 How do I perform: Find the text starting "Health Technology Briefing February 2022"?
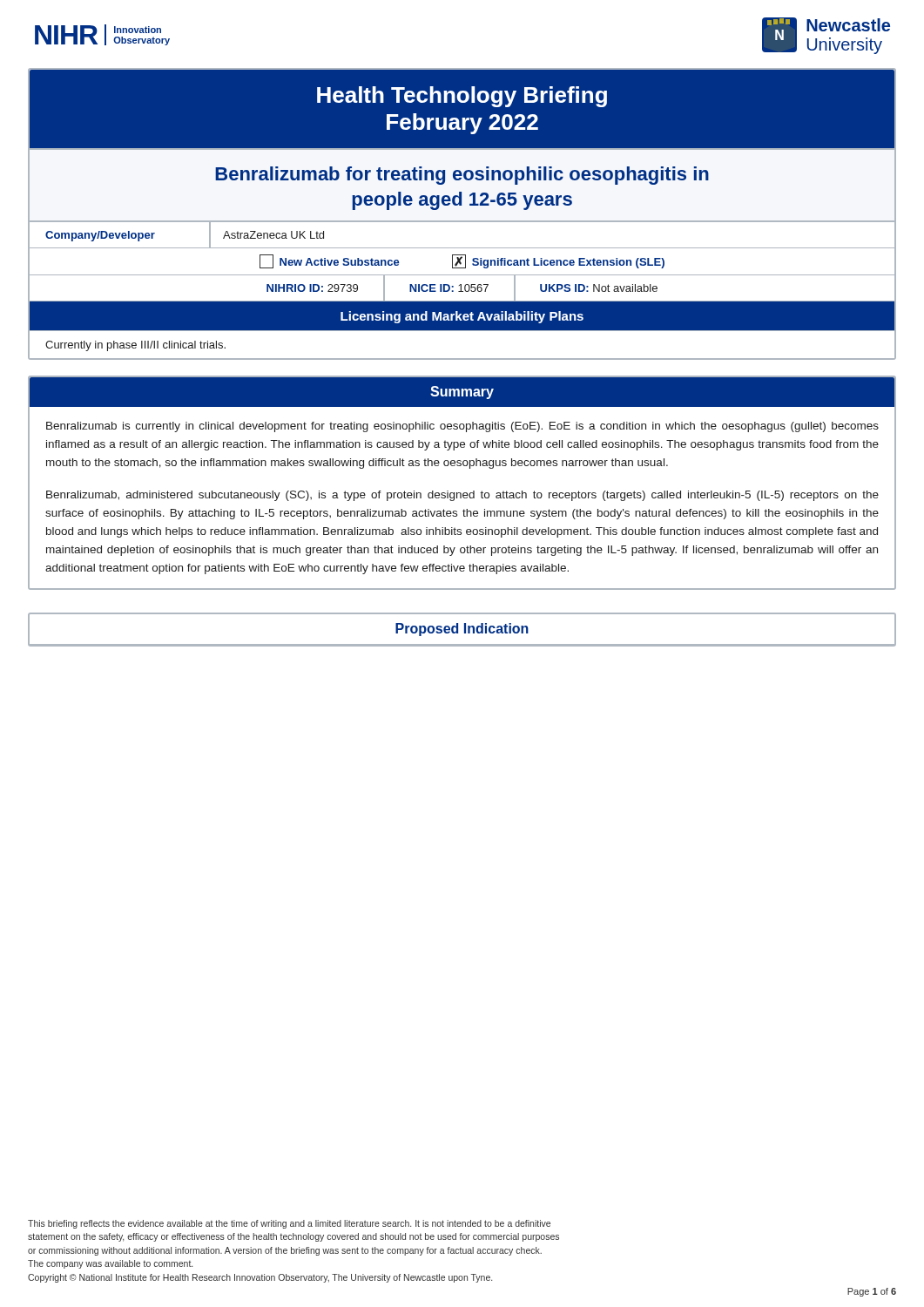point(462,109)
